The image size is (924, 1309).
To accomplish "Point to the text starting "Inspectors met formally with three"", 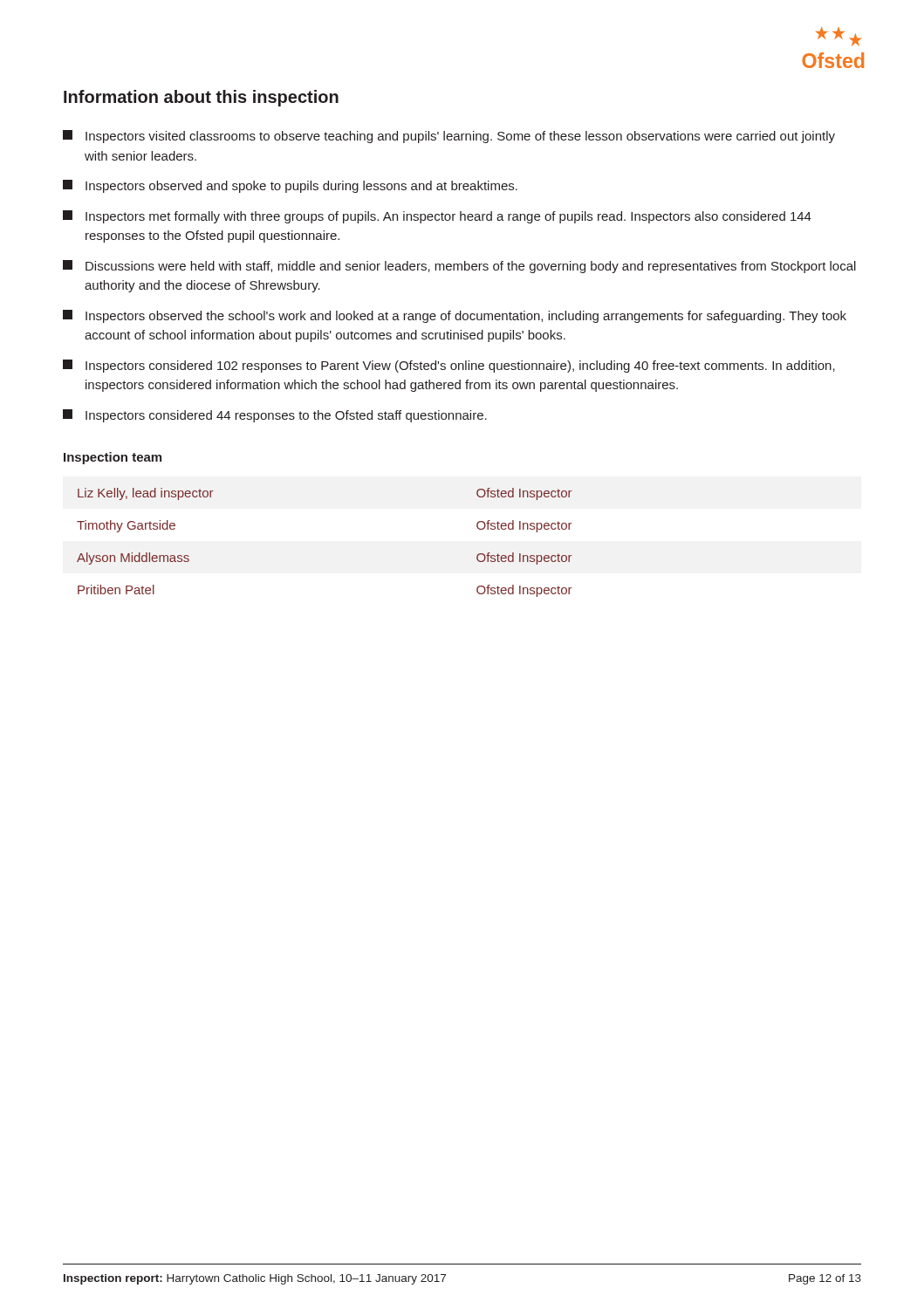I will [462, 226].
